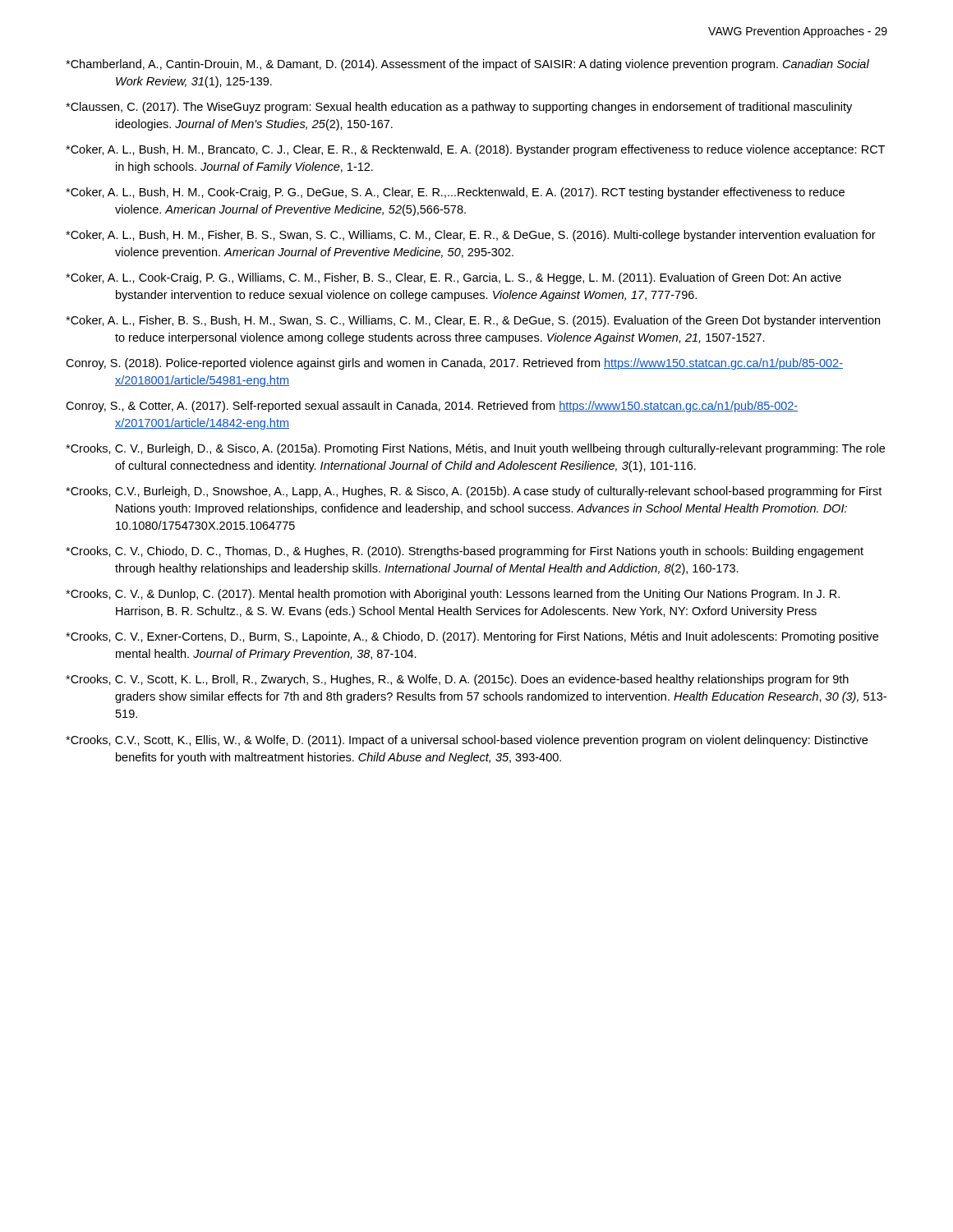953x1232 pixels.
Task: Select the passage starting "*Crooks, C. V., Burleigh,"
Action: [476, 457]
